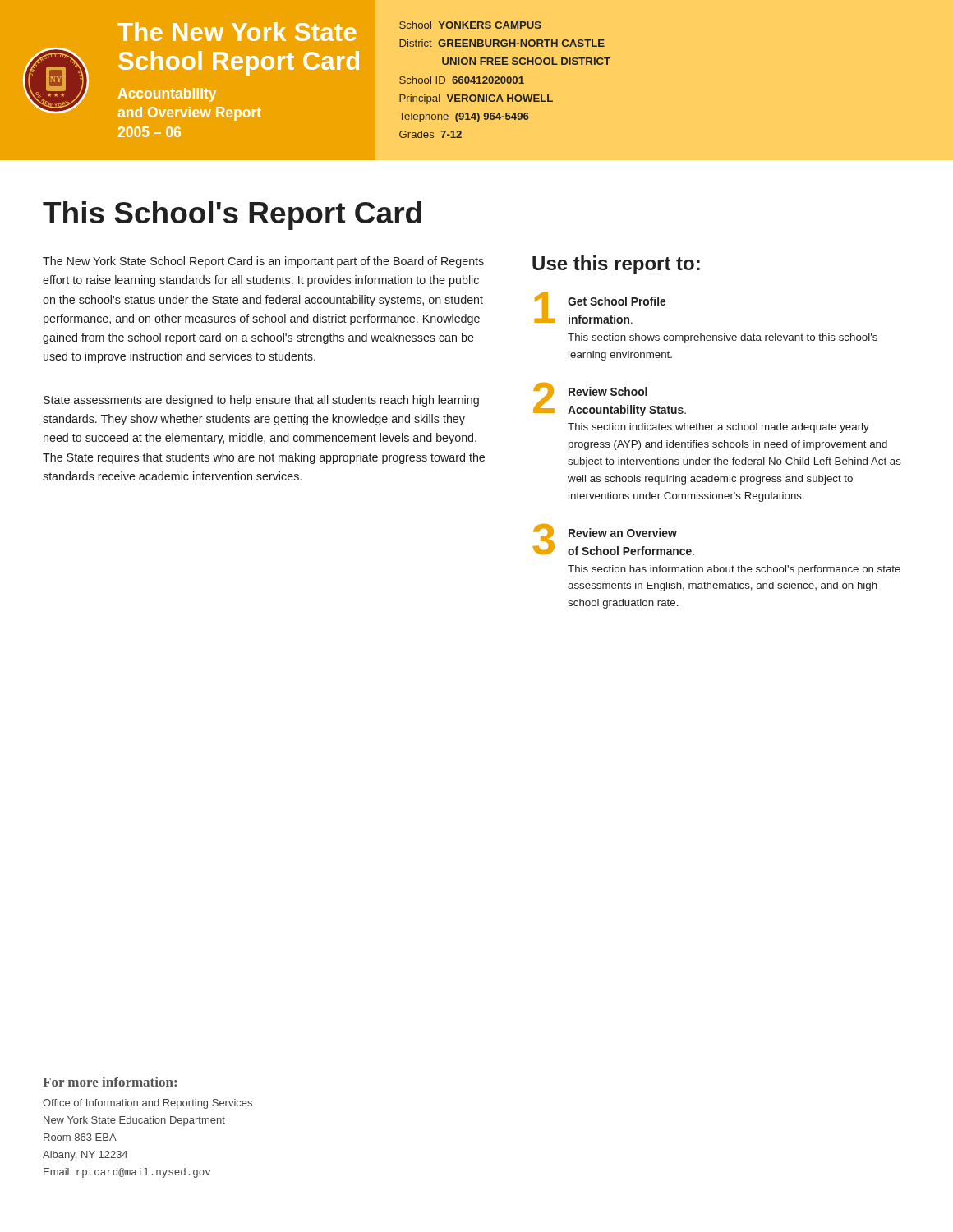This screenshot has width=953, height=1232.
Task: Where is the passage that starts "The New York"?
Action: coord(263,309)
